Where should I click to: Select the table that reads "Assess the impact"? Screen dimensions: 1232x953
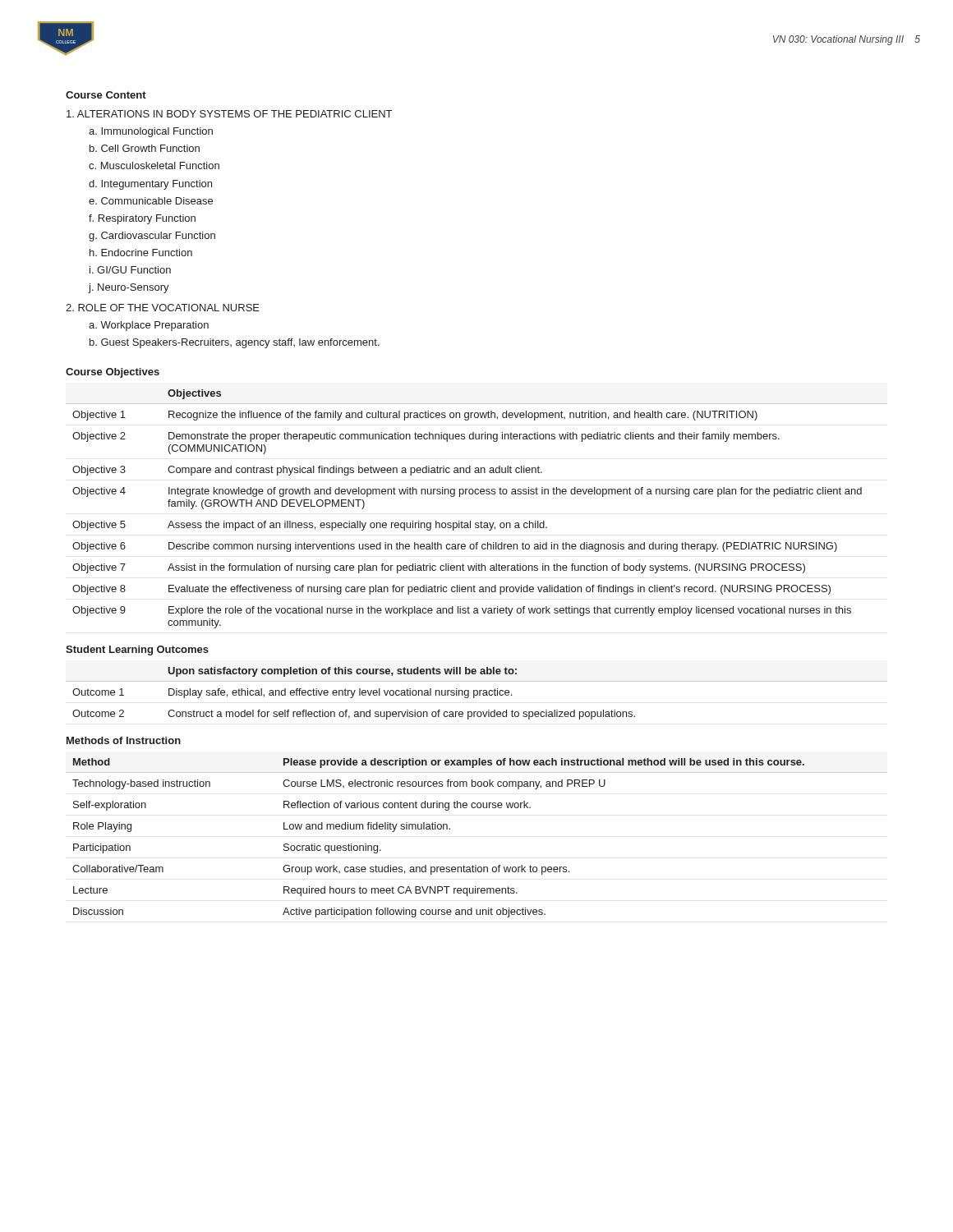pos(476,508)
